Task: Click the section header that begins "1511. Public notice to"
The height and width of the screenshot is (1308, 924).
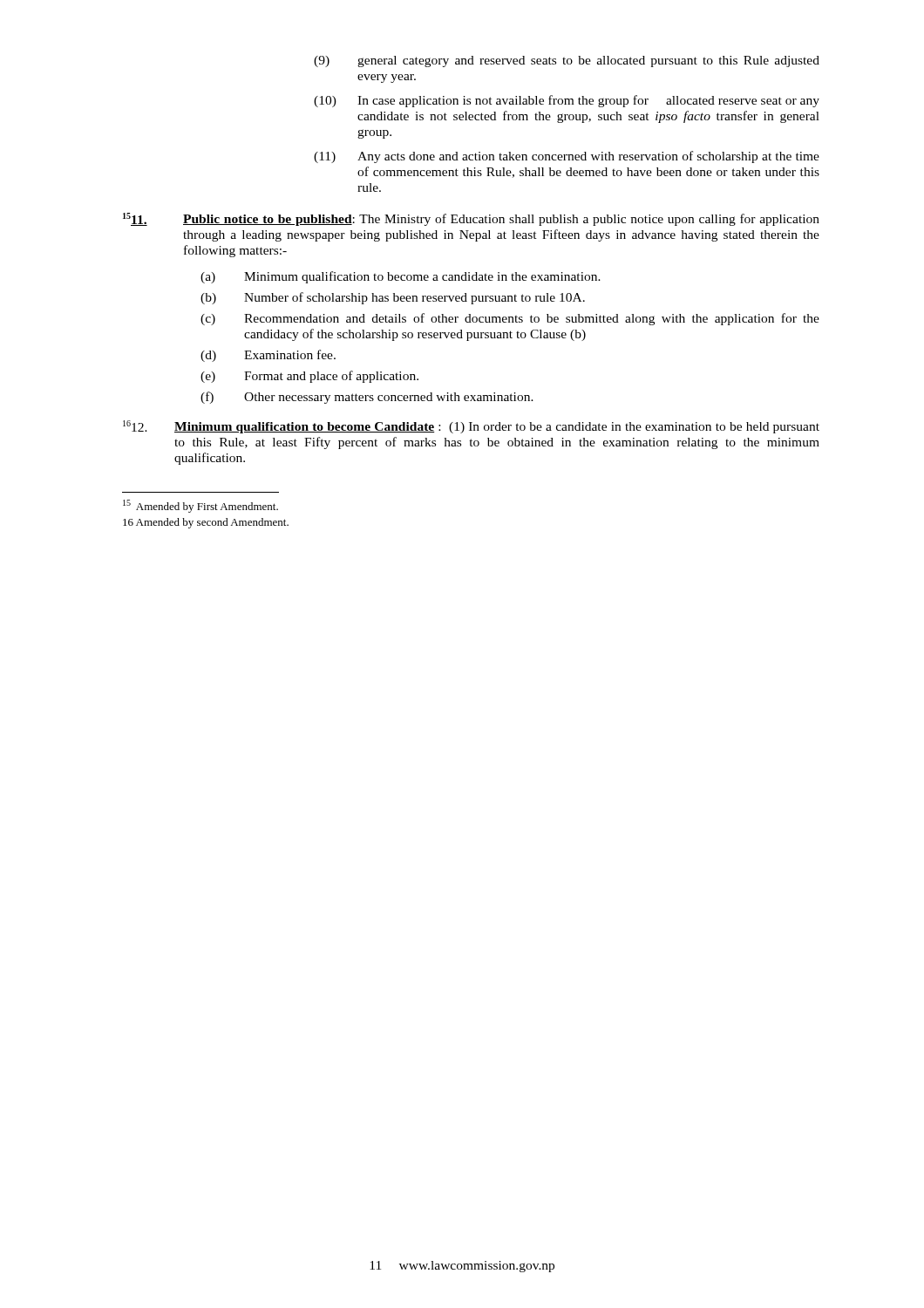Action: [471, 235]
